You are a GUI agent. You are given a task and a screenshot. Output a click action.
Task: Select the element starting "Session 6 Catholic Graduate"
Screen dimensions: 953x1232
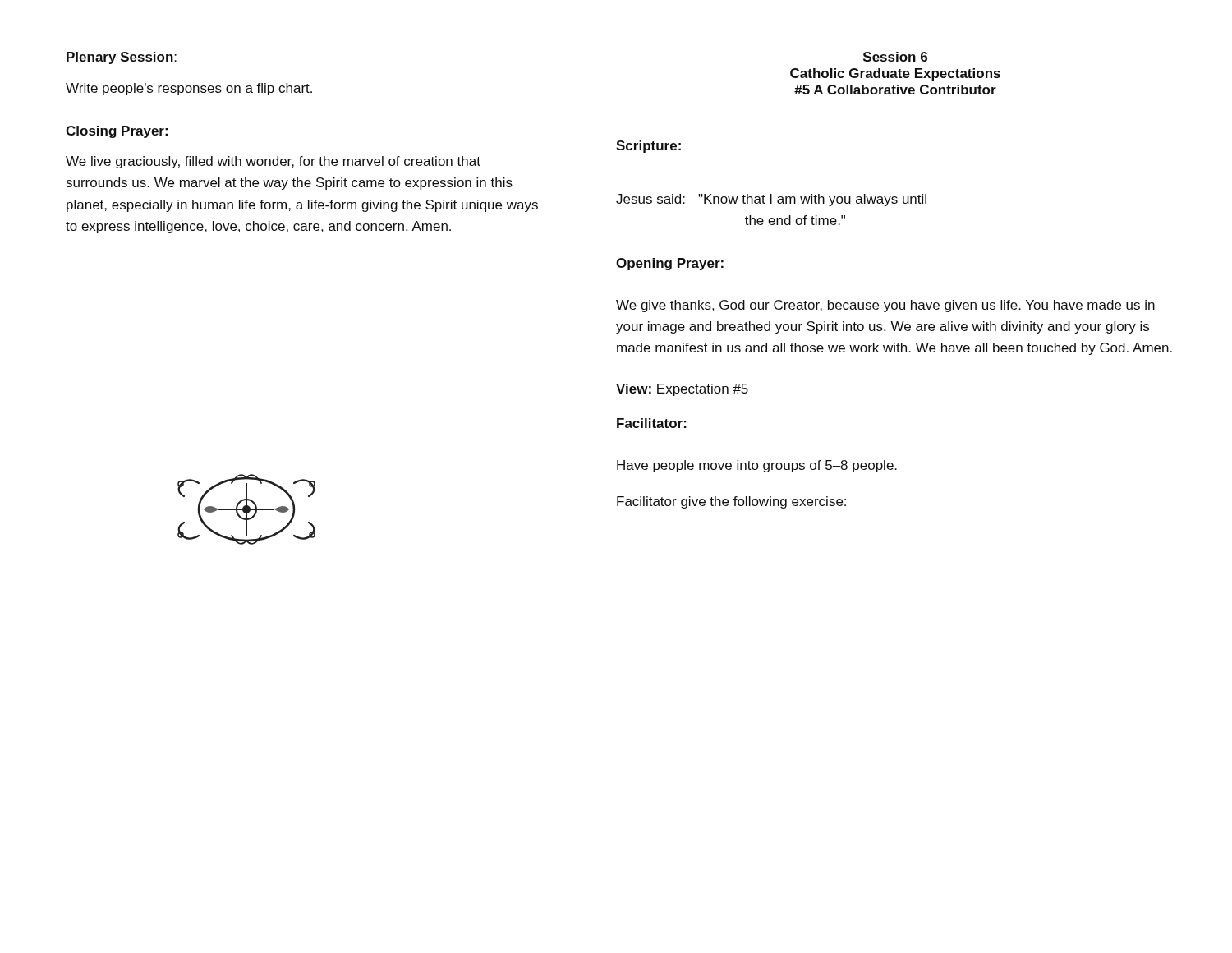895,74
